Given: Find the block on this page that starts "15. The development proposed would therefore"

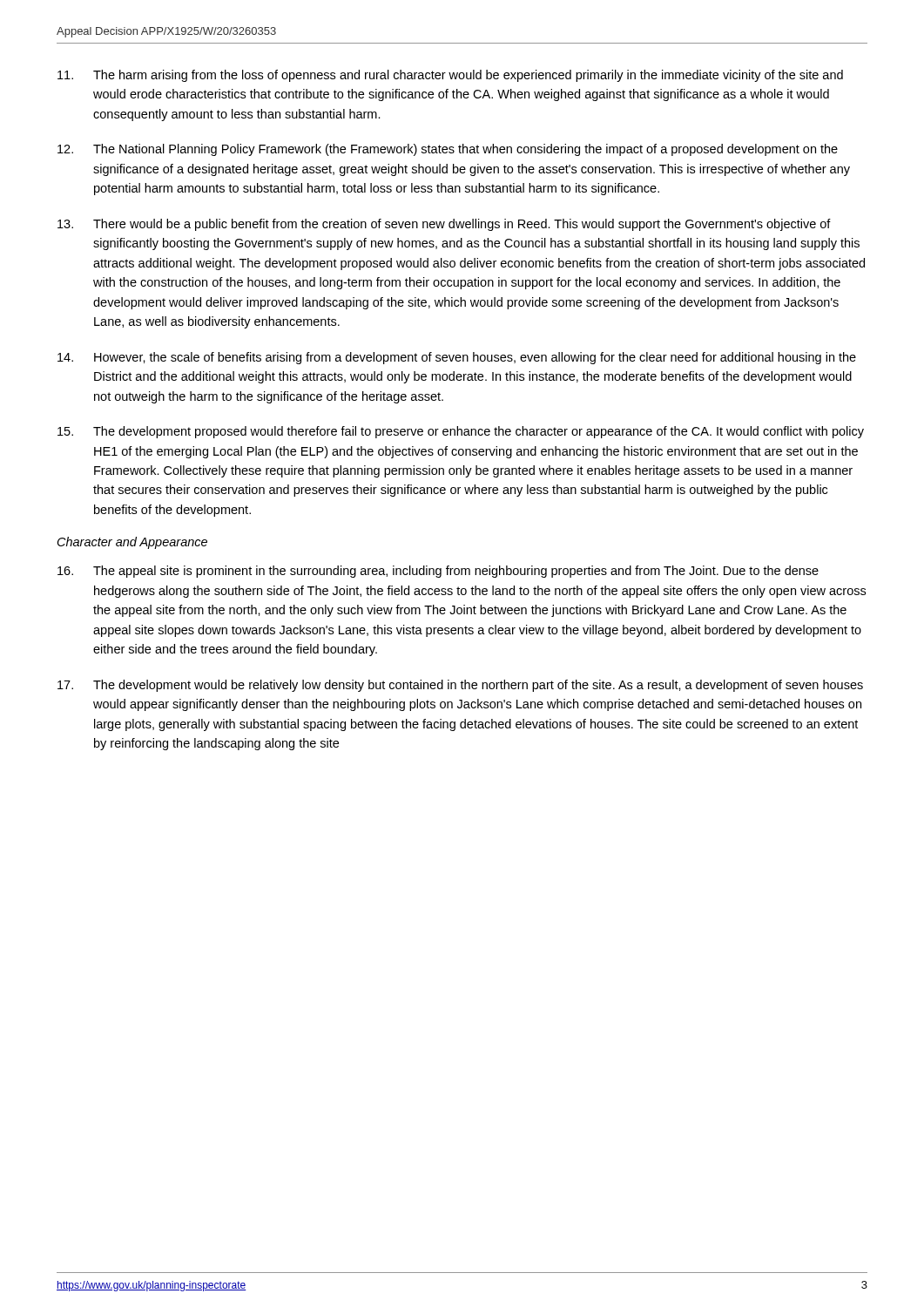Looking at the screenshot, I should pyautogui.click(x=462, y=471).
